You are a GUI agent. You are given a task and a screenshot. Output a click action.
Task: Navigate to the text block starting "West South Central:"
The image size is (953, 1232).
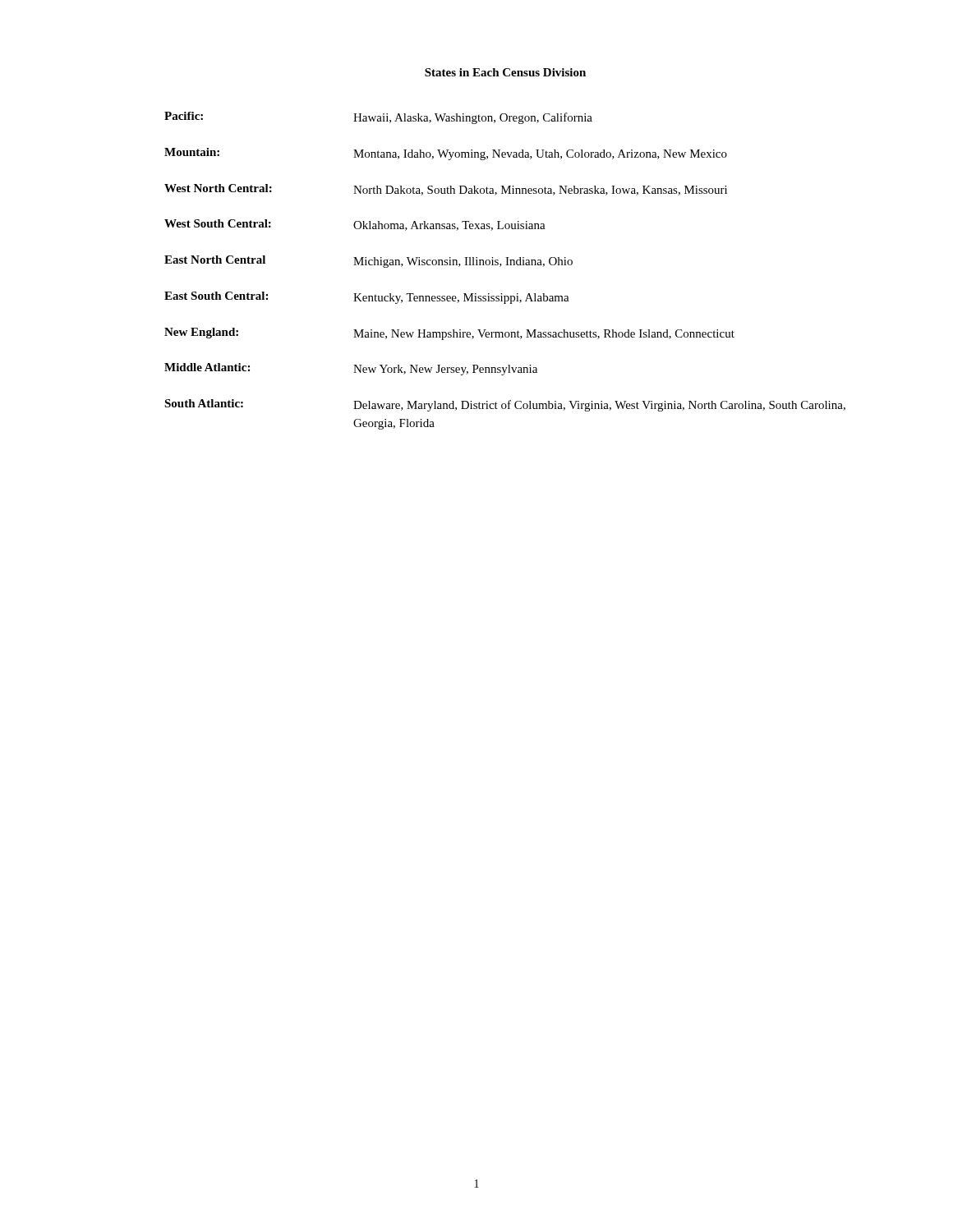pos(505,226)
